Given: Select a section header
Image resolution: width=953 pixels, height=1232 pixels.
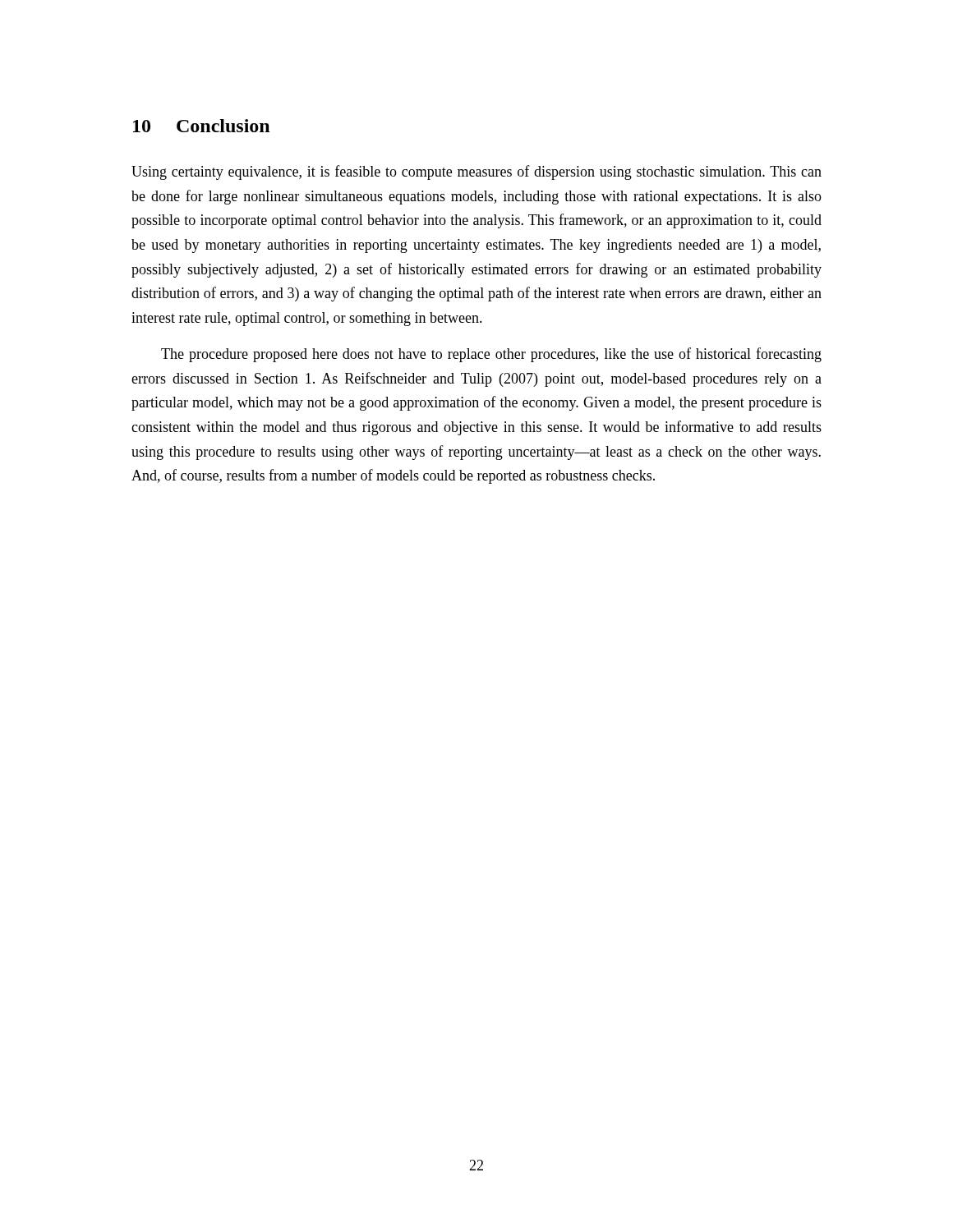Looking at the screenshot, I should point(201,126).
